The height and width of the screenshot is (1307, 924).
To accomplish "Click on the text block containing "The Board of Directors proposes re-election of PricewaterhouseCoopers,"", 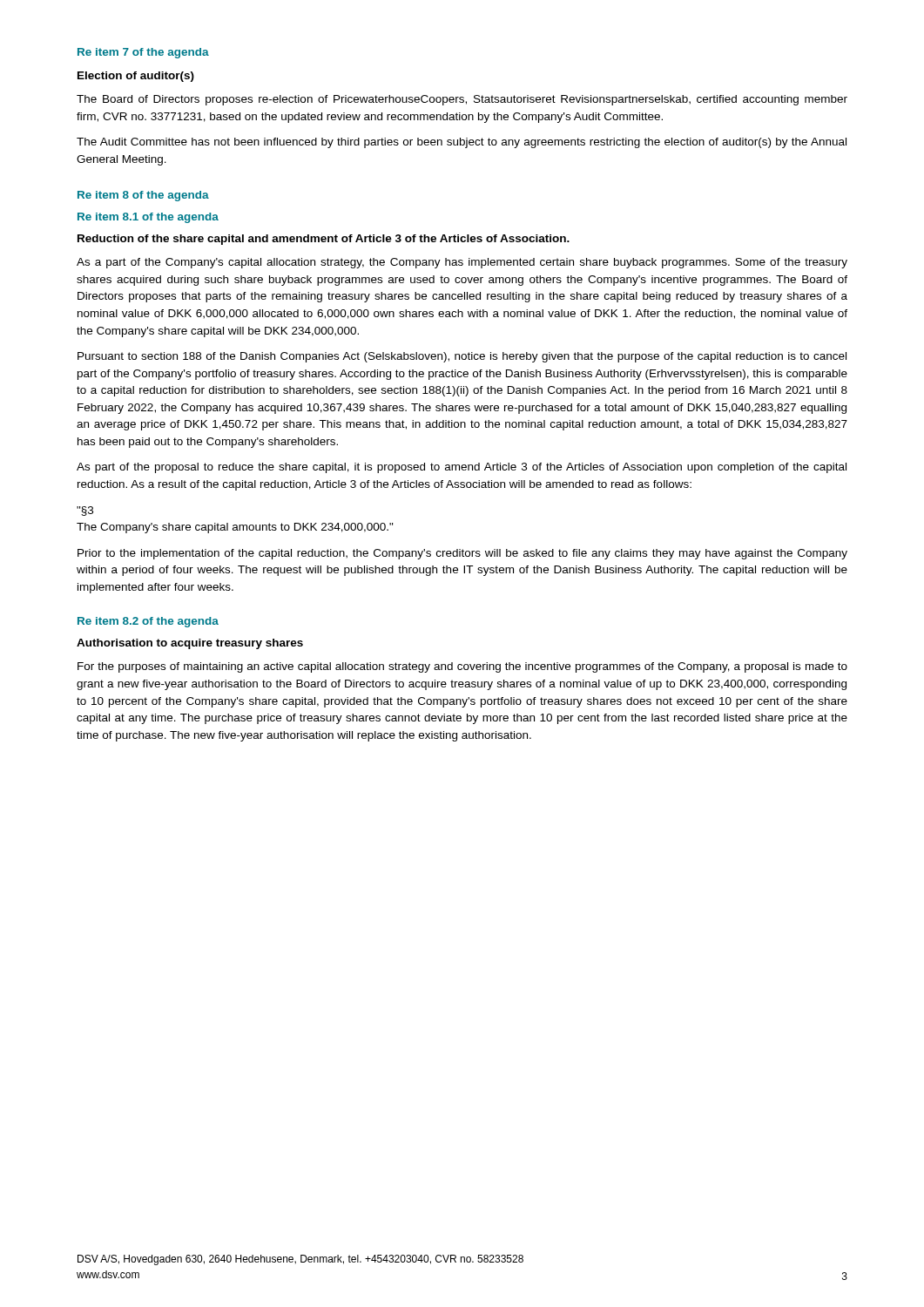I will 462,108.
